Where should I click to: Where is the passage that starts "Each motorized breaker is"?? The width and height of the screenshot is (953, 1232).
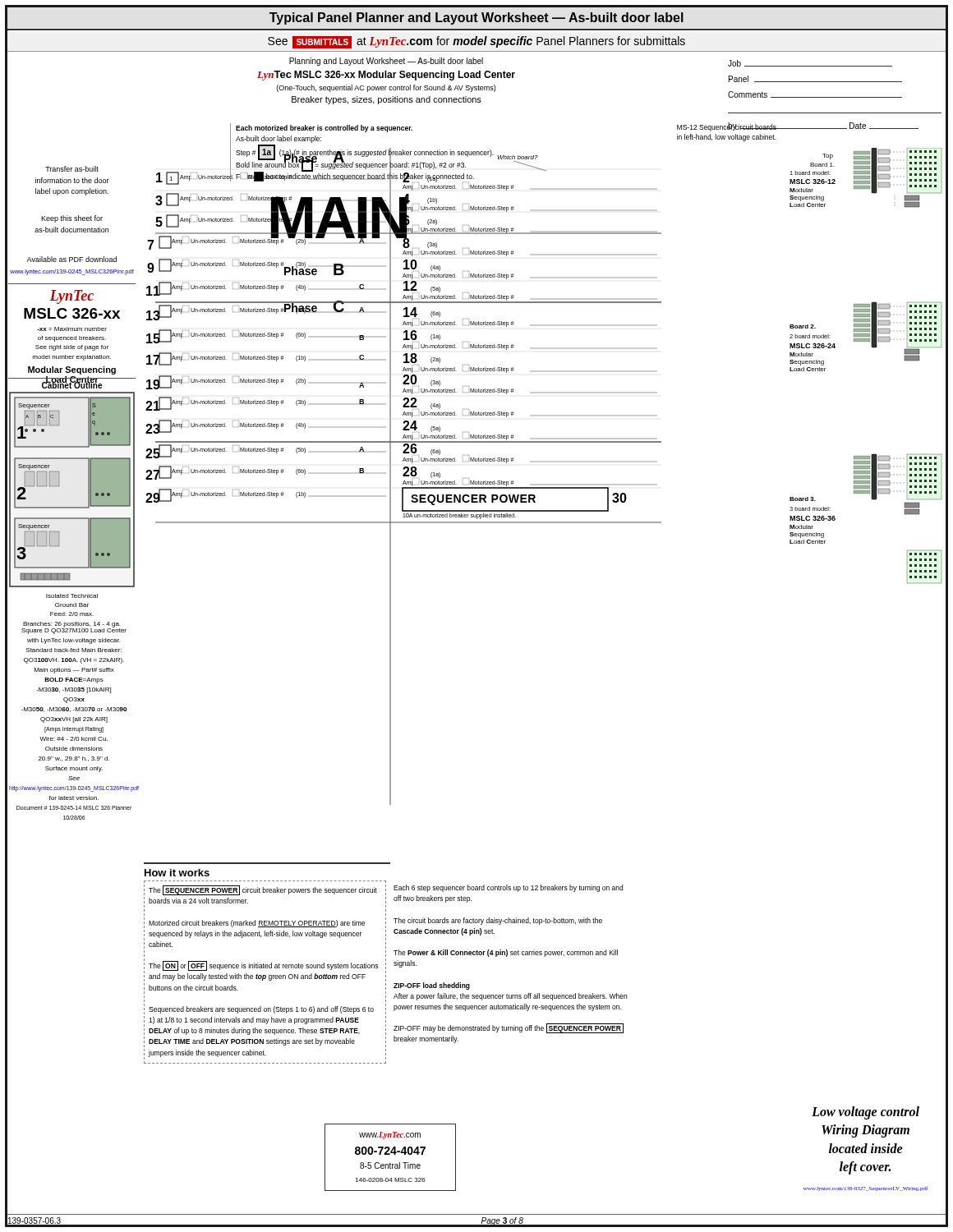pyautogui.click(x=365, y=153)
